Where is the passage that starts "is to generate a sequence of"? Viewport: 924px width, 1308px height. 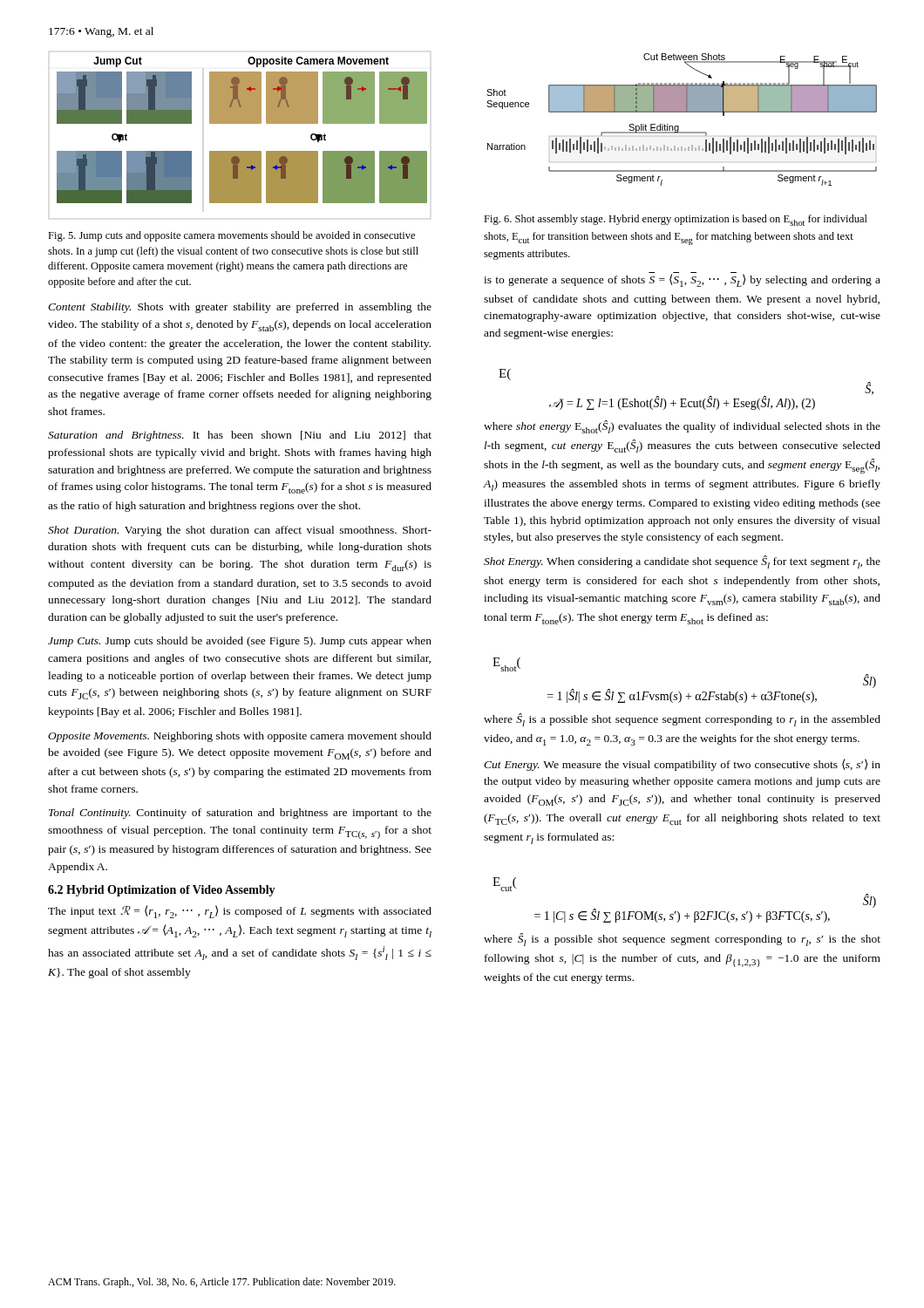[682, 306]
